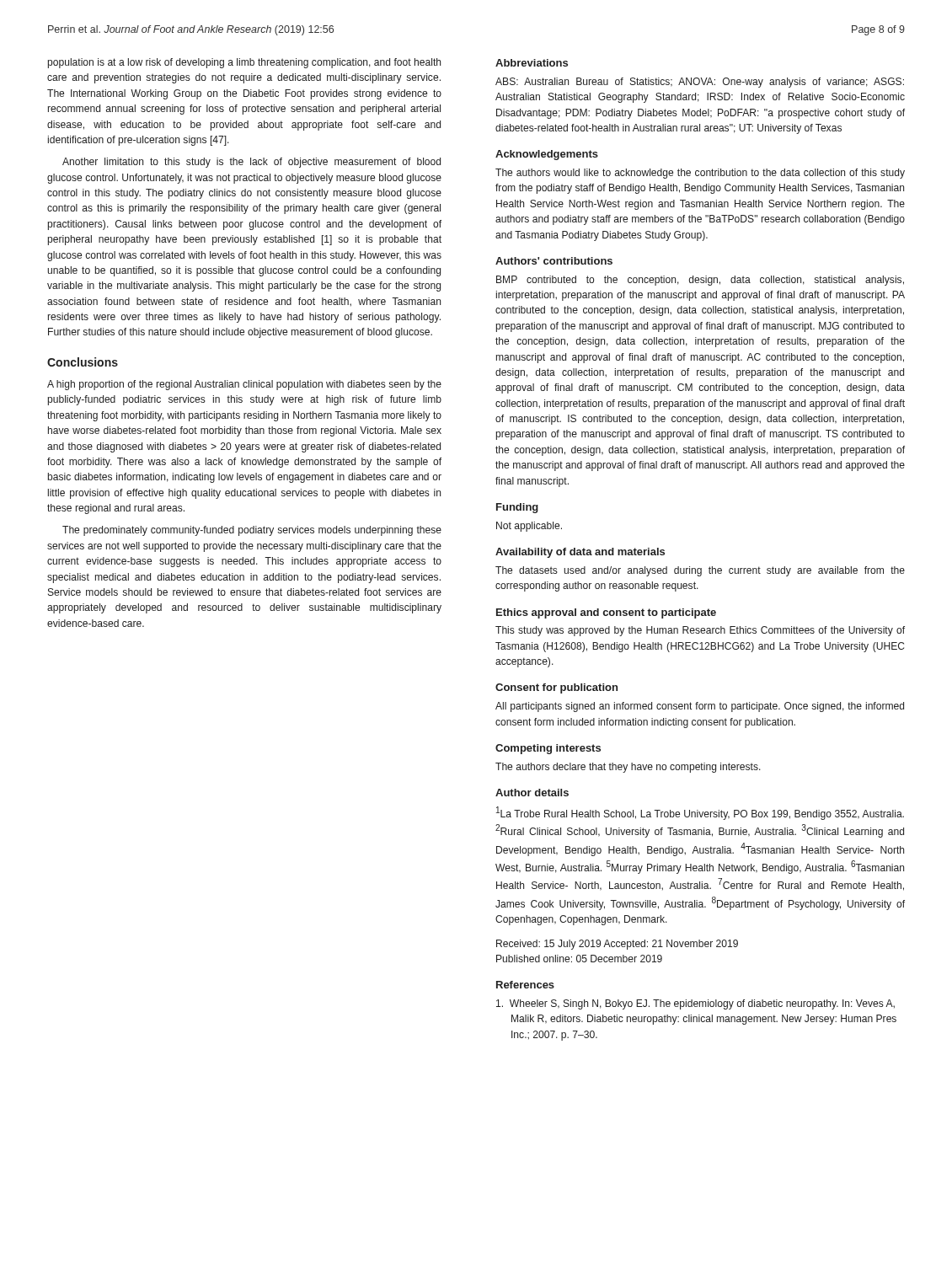Find the text block that says "All participants signed an informed consent form to"
Viewport: 952px width, 1264px height.
(x=700, y=714)
